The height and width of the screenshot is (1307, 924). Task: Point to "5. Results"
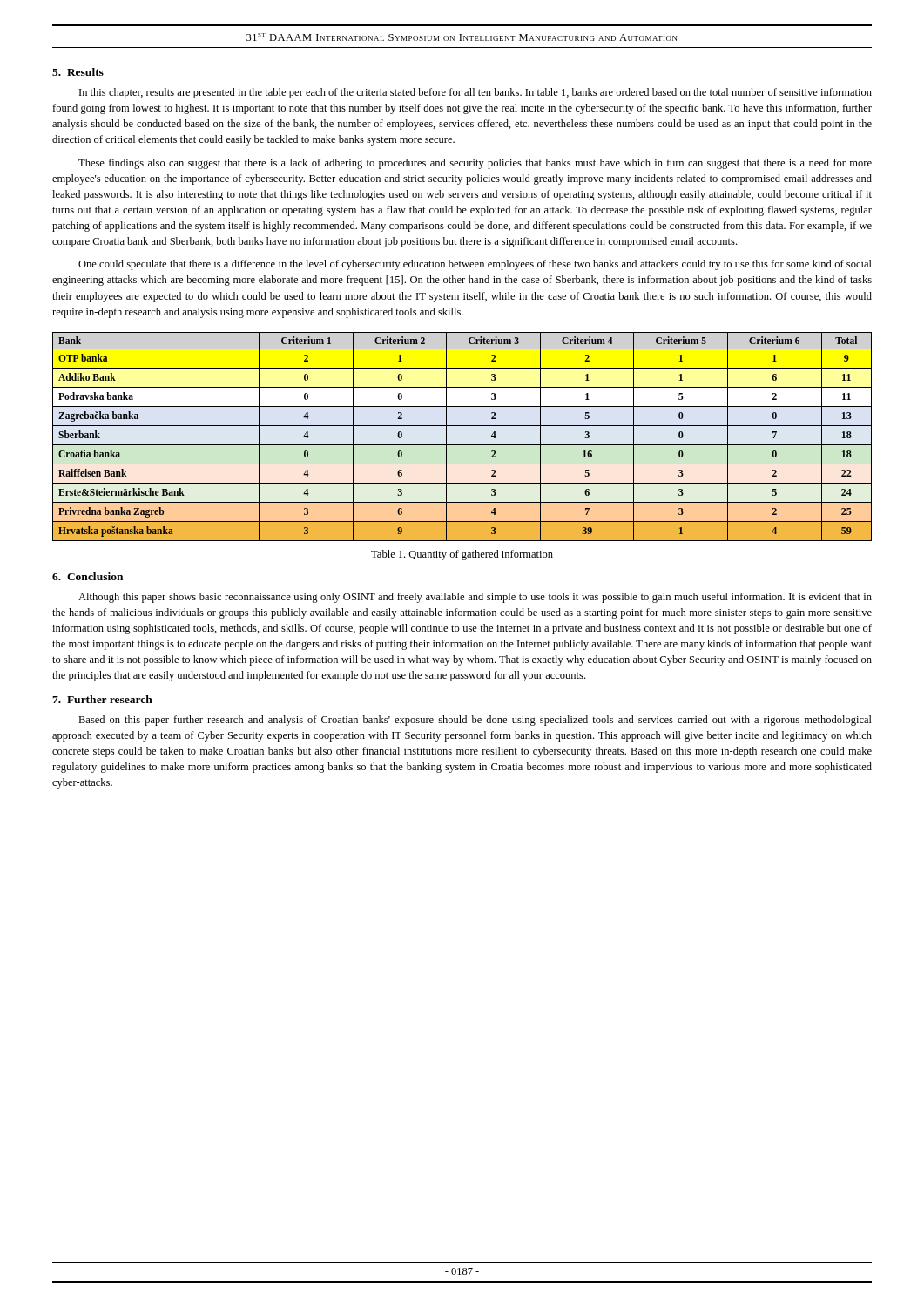tap(78, 72)
